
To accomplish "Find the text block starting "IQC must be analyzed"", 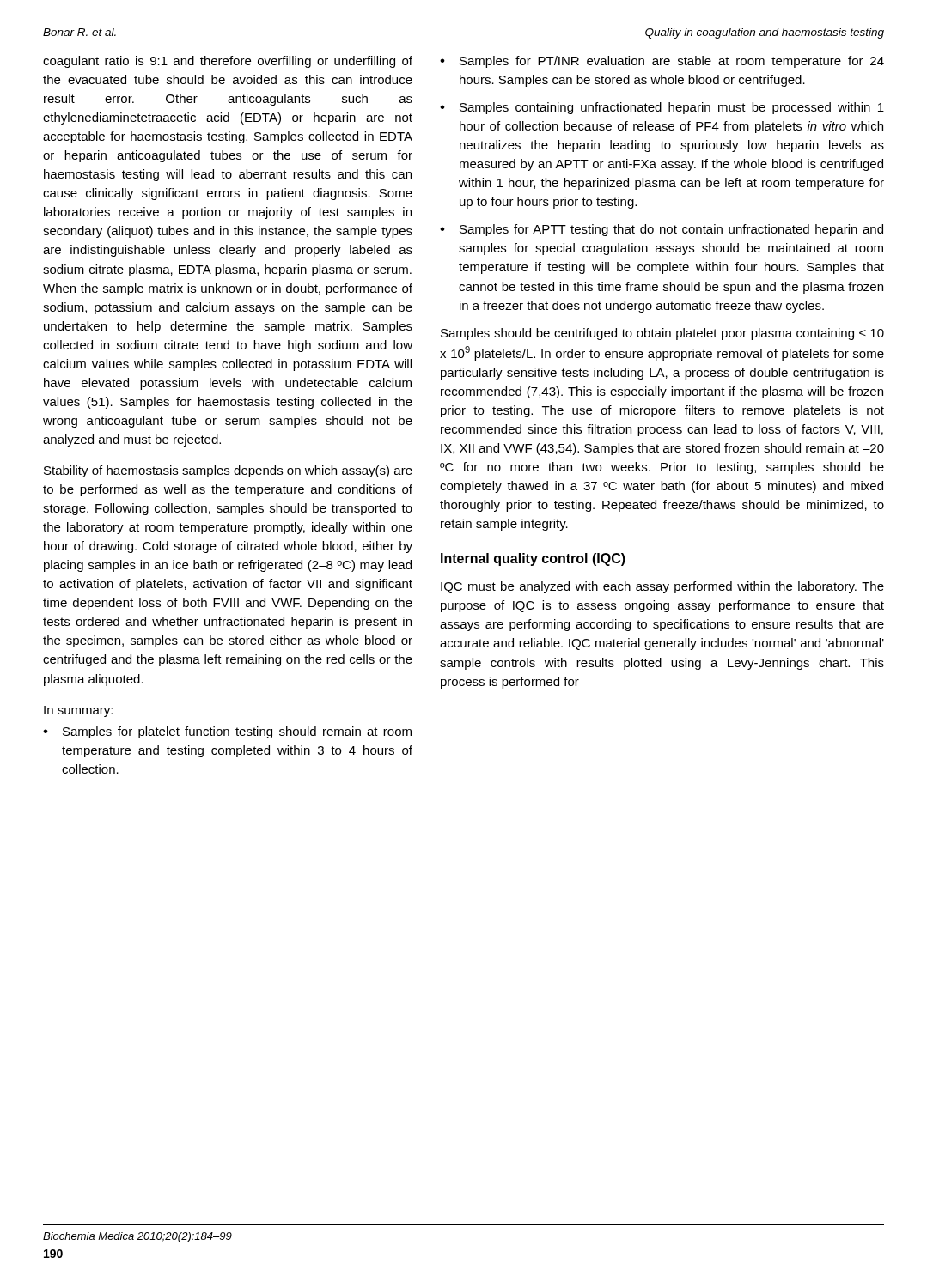I will point(662,634).
